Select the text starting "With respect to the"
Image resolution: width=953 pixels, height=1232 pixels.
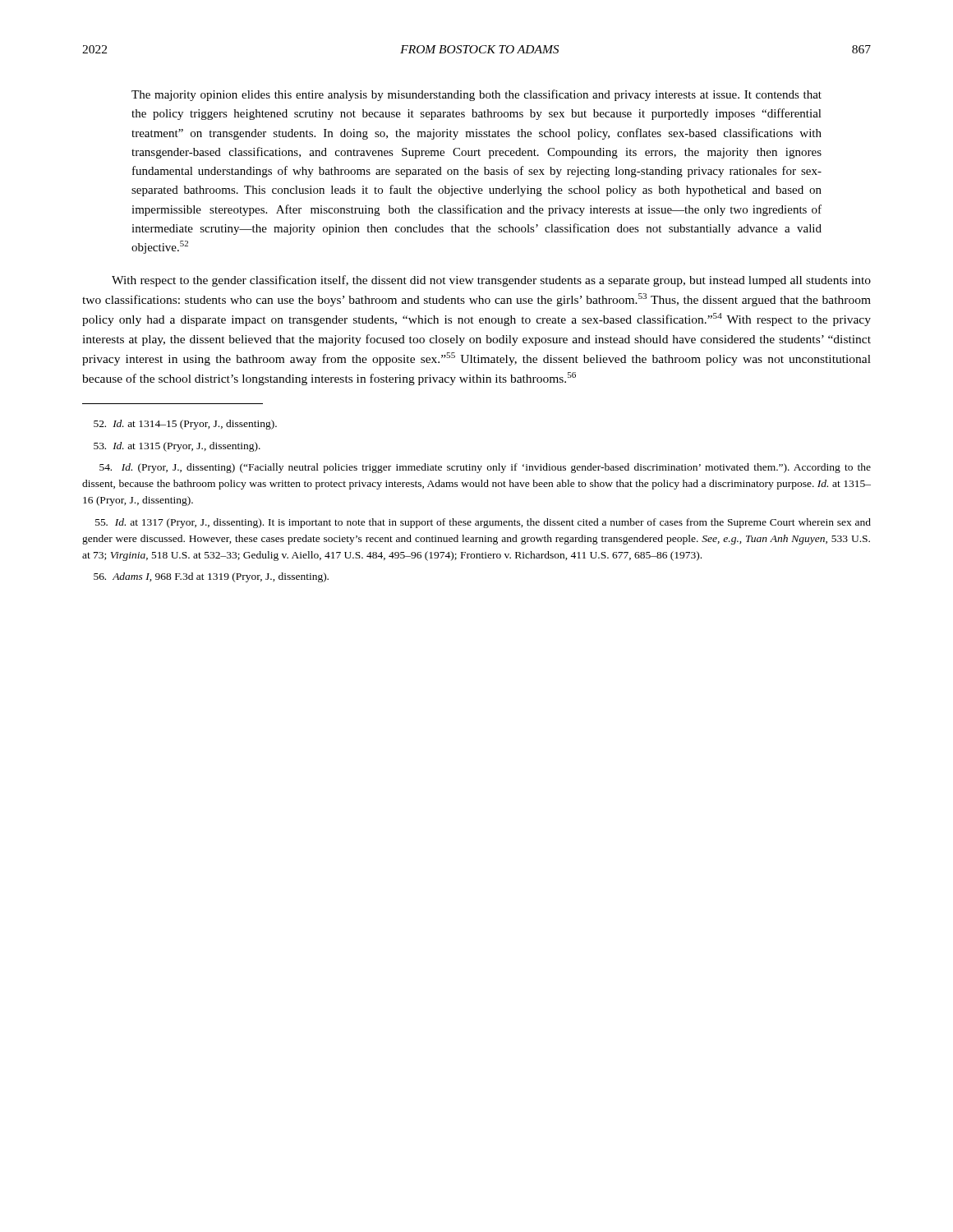(x=476, y=329)
